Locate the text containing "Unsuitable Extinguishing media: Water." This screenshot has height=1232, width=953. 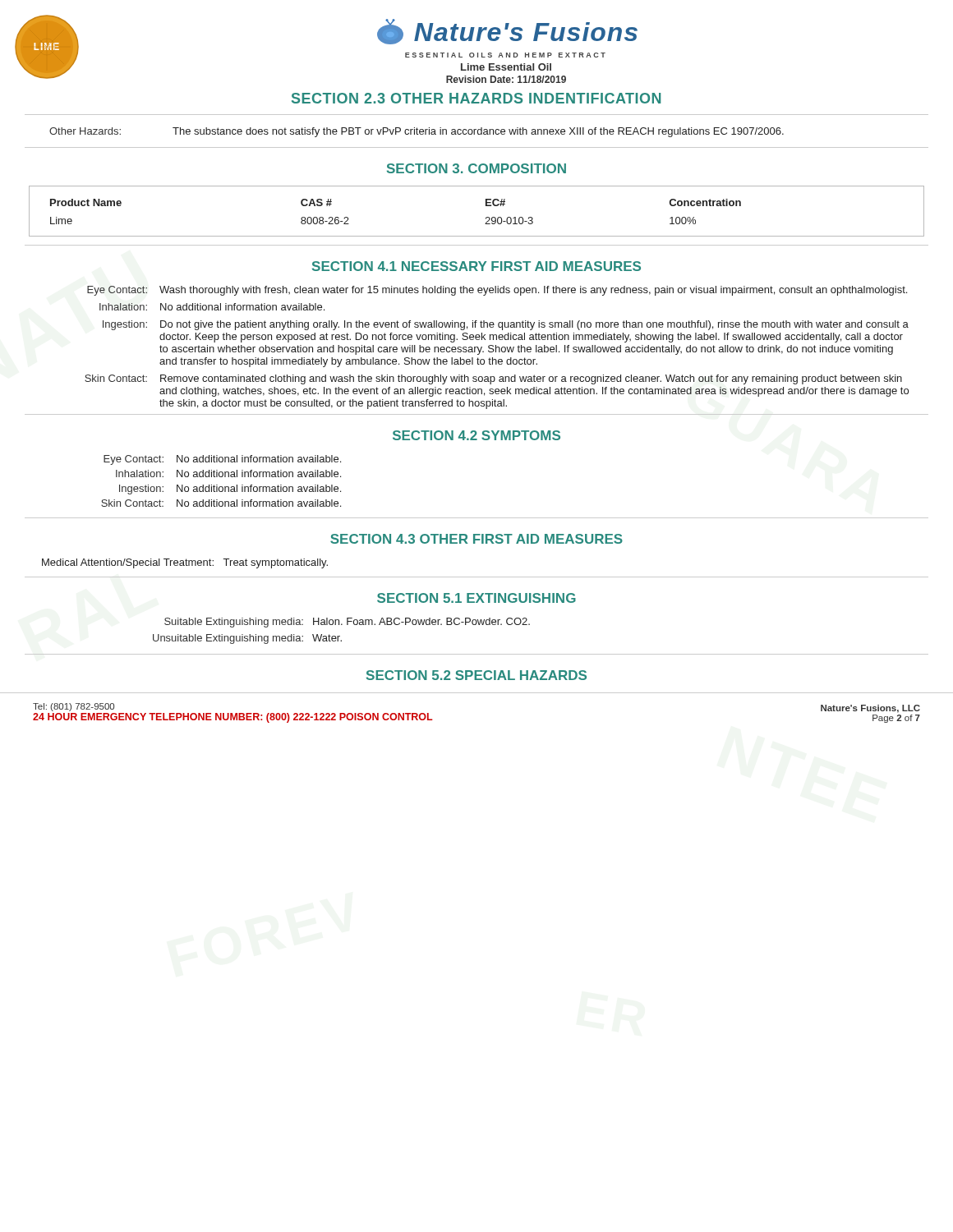pos(225,638)
